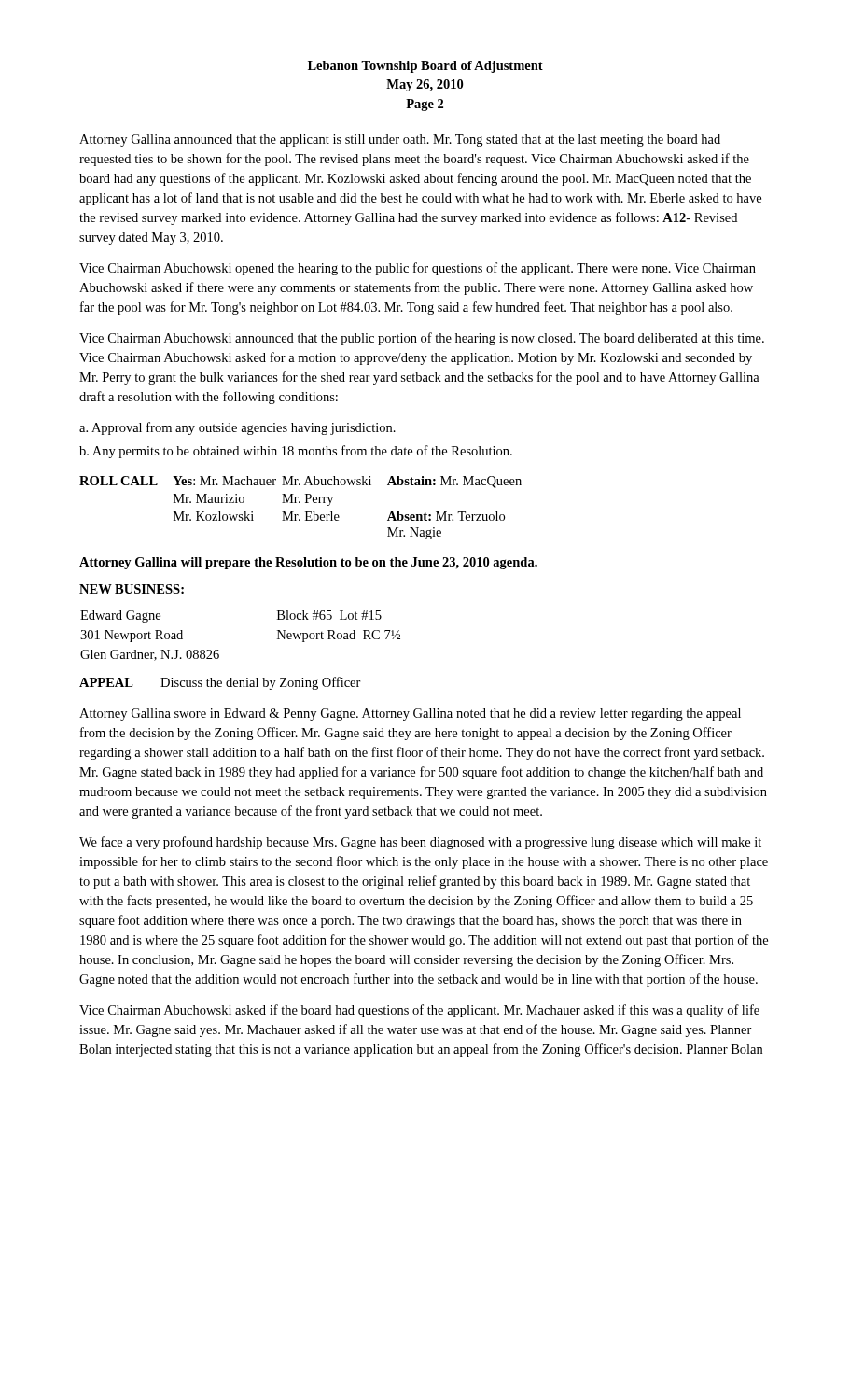Where is the passage that starts "Attorney Gallina will prepare"?
This screenshot has height=1400, width=850.
[309, 562]
